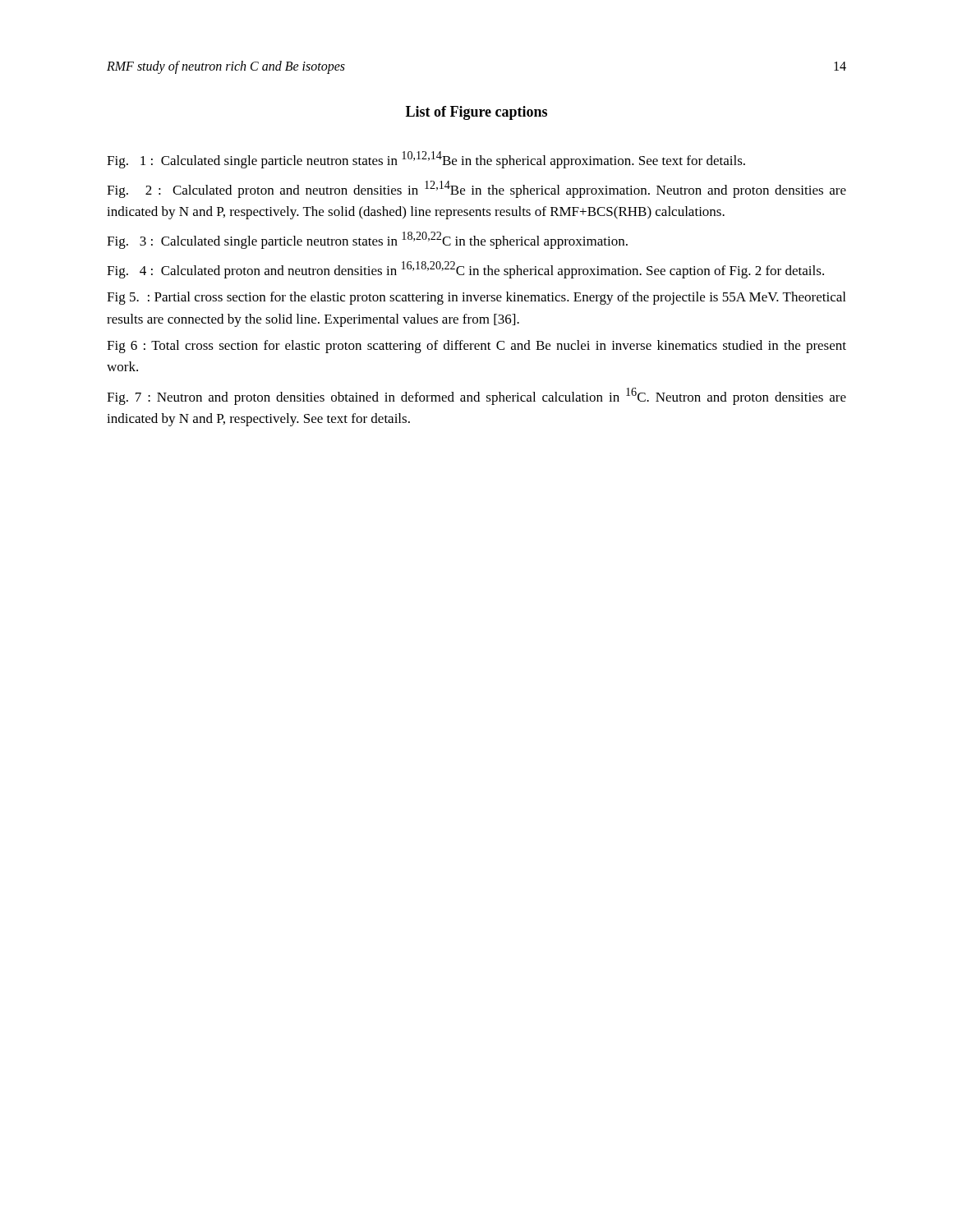The height and width of the screenshot is (1232, 953).
Task: Find the caption with the text "Fig 6 : Total cross section for"
Action: click(x=476, y=356)
